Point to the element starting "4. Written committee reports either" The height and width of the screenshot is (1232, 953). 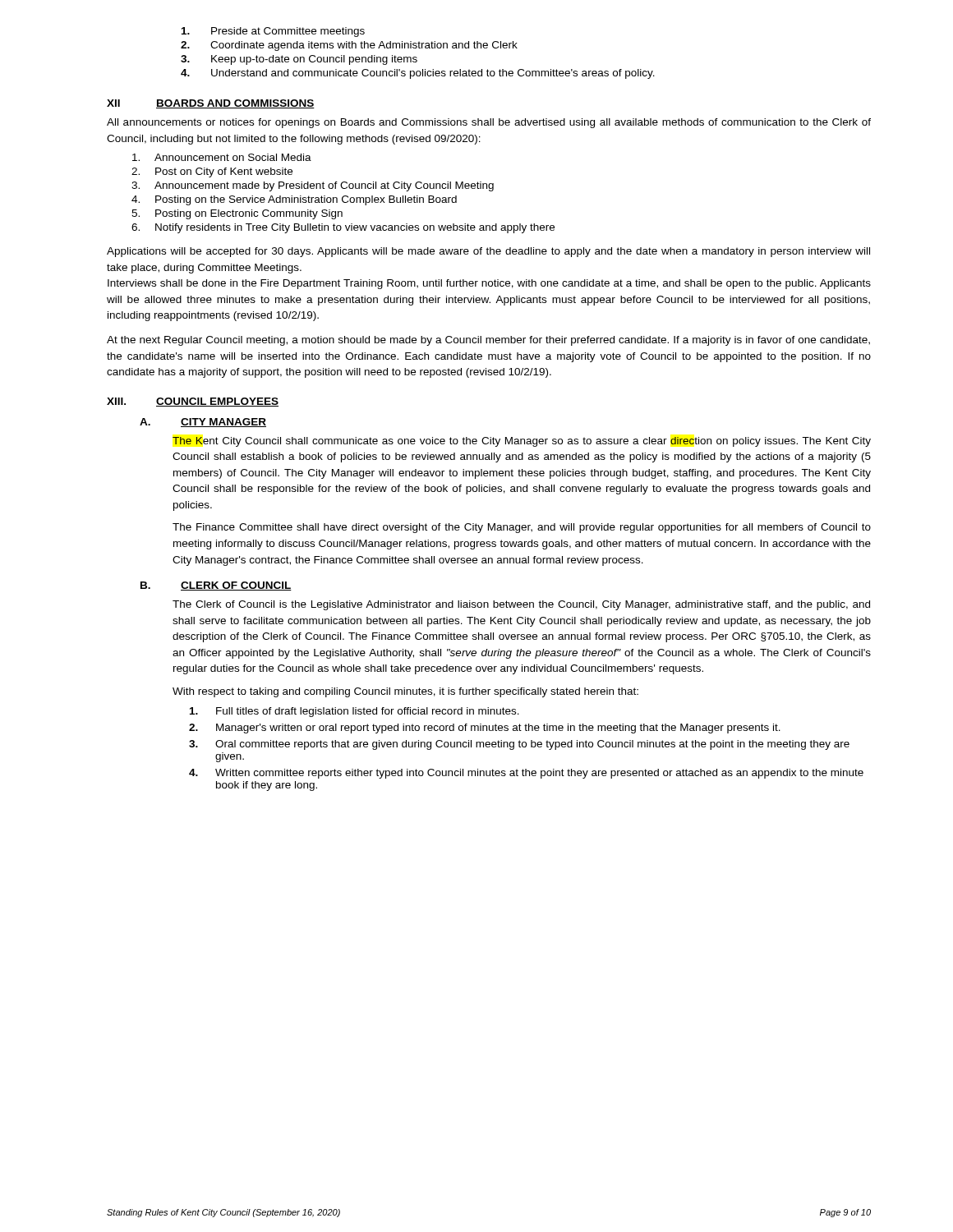530,778
